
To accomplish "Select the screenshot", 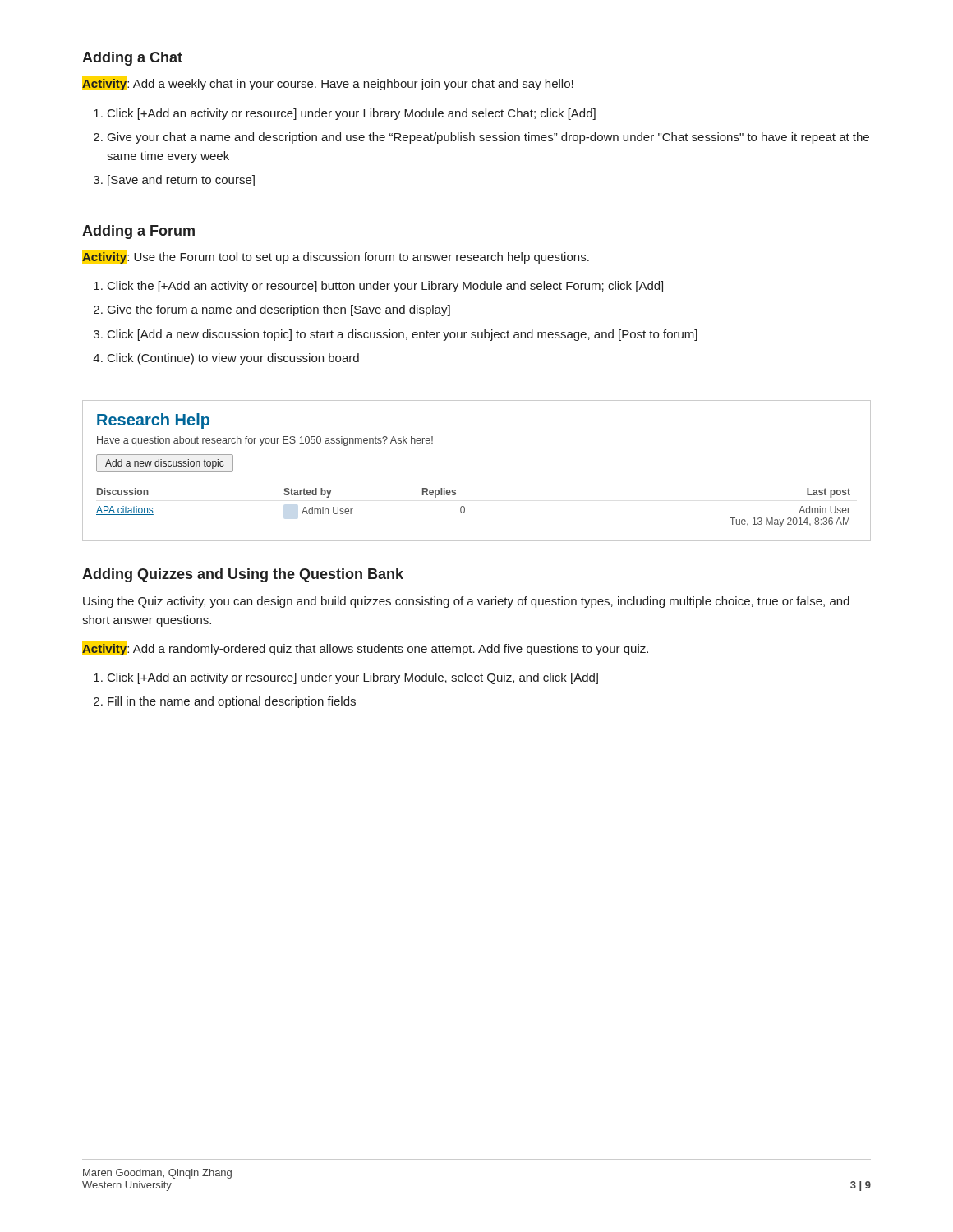I will 476,471.
